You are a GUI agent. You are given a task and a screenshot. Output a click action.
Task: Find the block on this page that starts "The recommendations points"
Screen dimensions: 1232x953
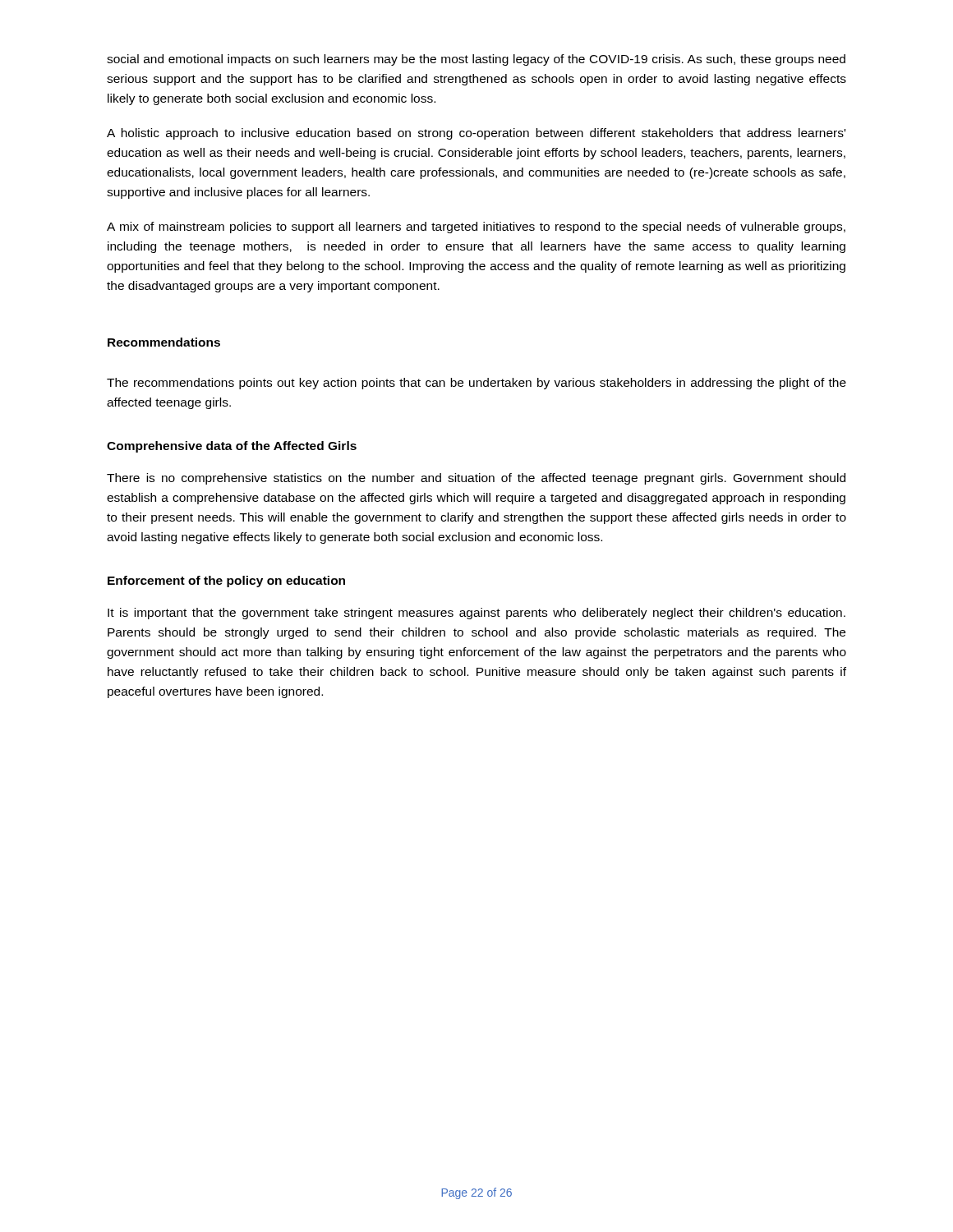tap(476, 392)
